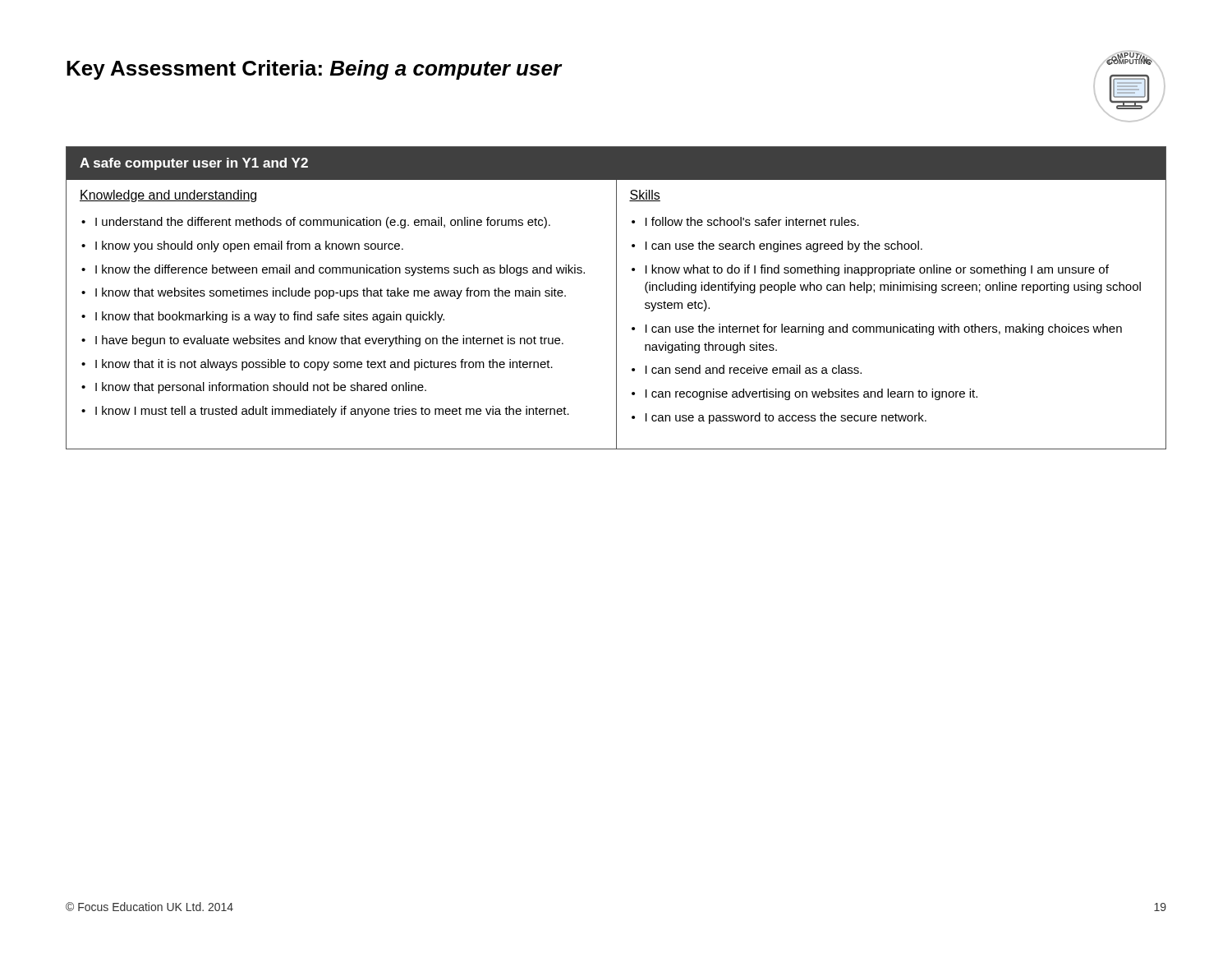
Task: Select the logo
Action: (x=1129, y=86)
